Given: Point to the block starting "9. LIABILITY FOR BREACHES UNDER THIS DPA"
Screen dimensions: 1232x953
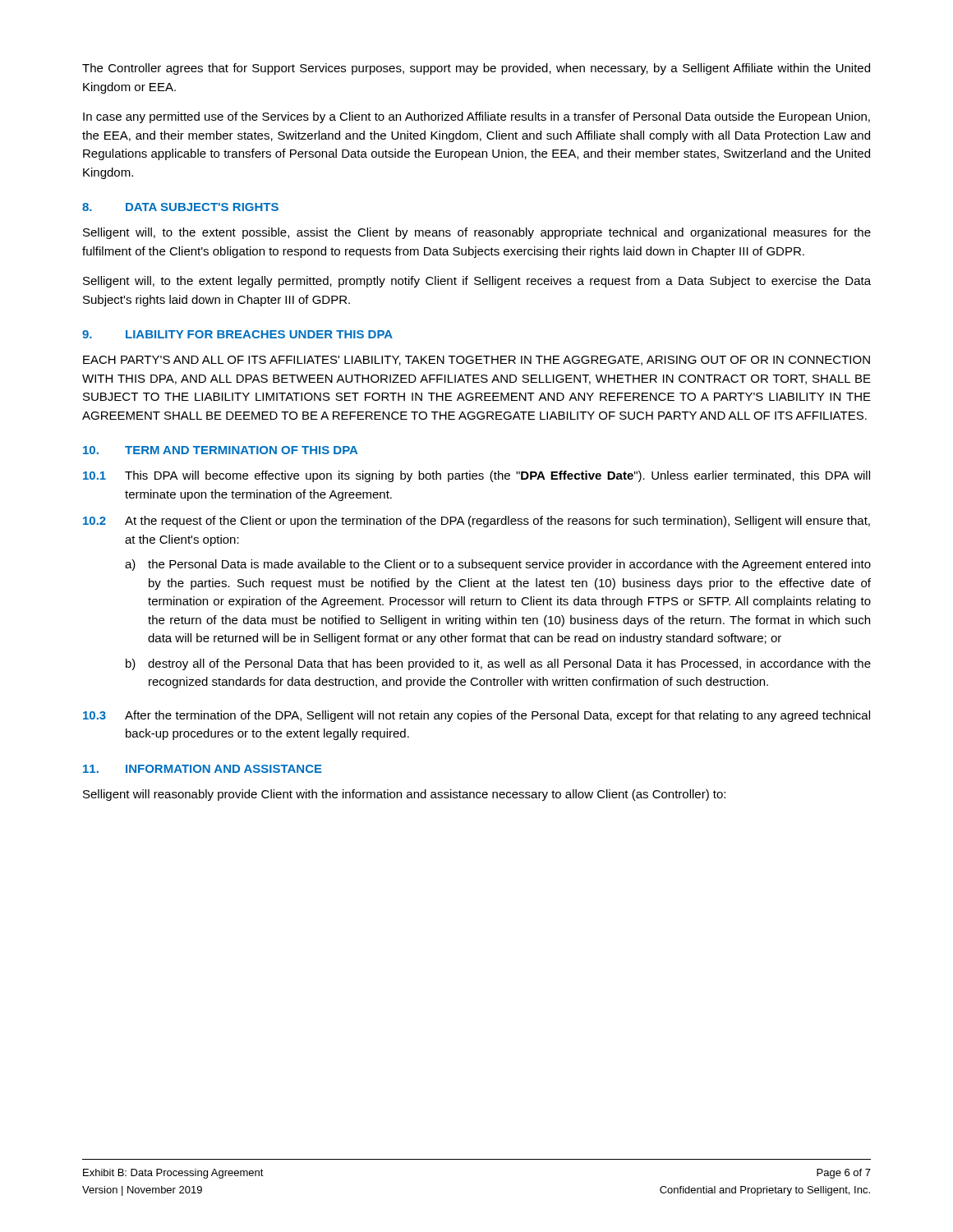Looking at the screenshot, I should click(237, 334).
